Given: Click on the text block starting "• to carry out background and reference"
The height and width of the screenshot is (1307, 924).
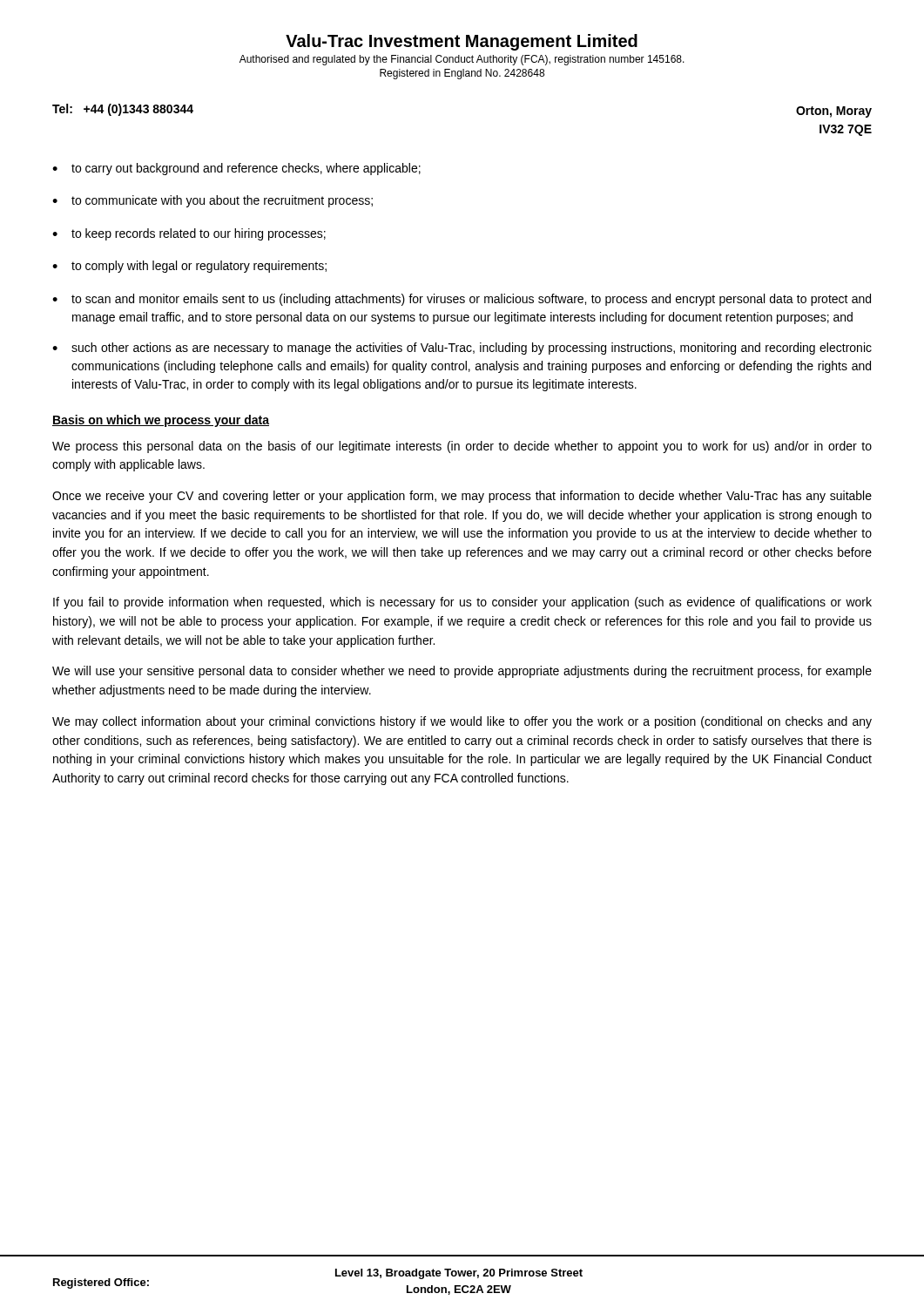Looking at the screenshot, I should [x=236, y=169].
